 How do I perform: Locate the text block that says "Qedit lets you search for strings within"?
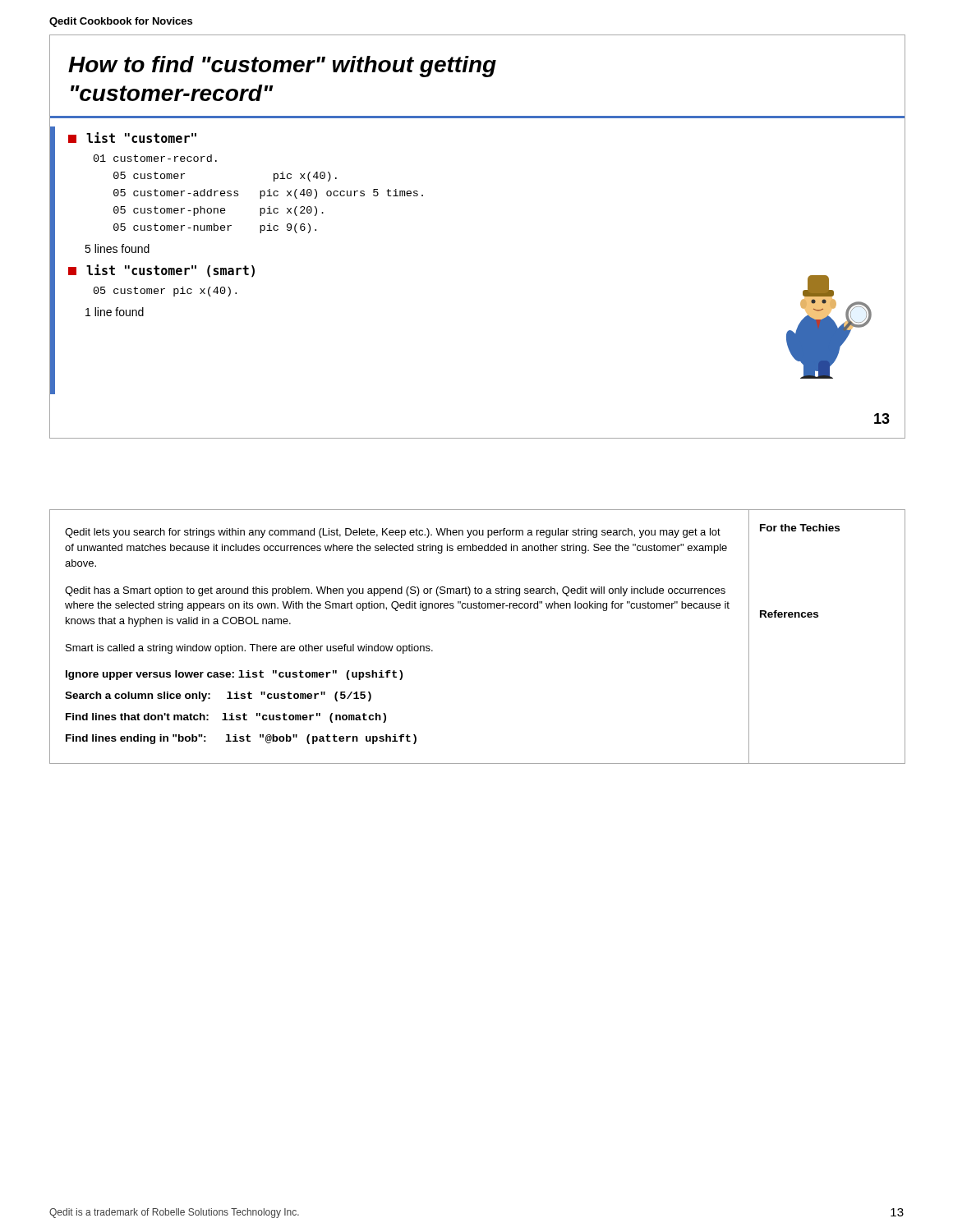point(396,547)
